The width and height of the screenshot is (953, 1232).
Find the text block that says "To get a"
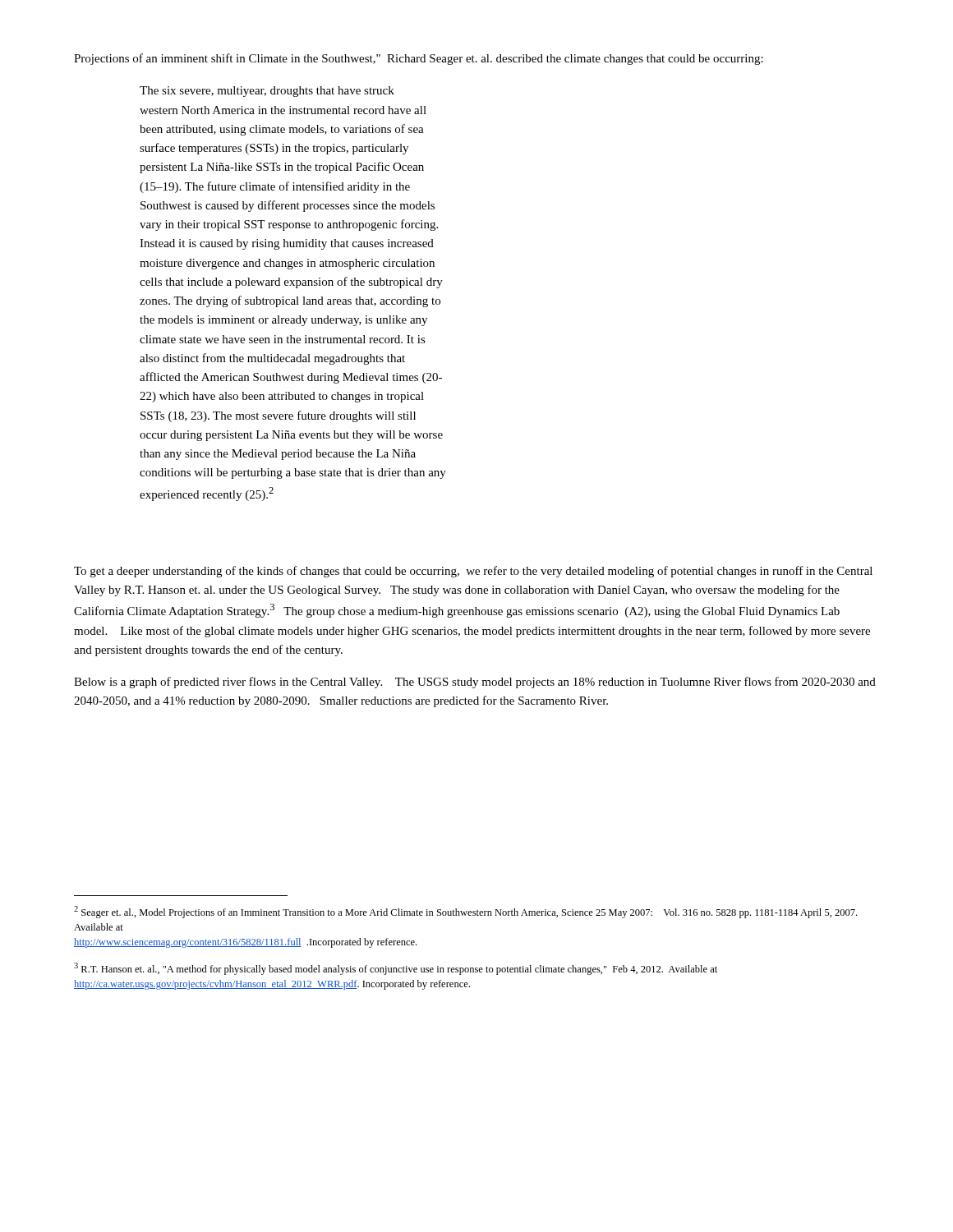473,610
